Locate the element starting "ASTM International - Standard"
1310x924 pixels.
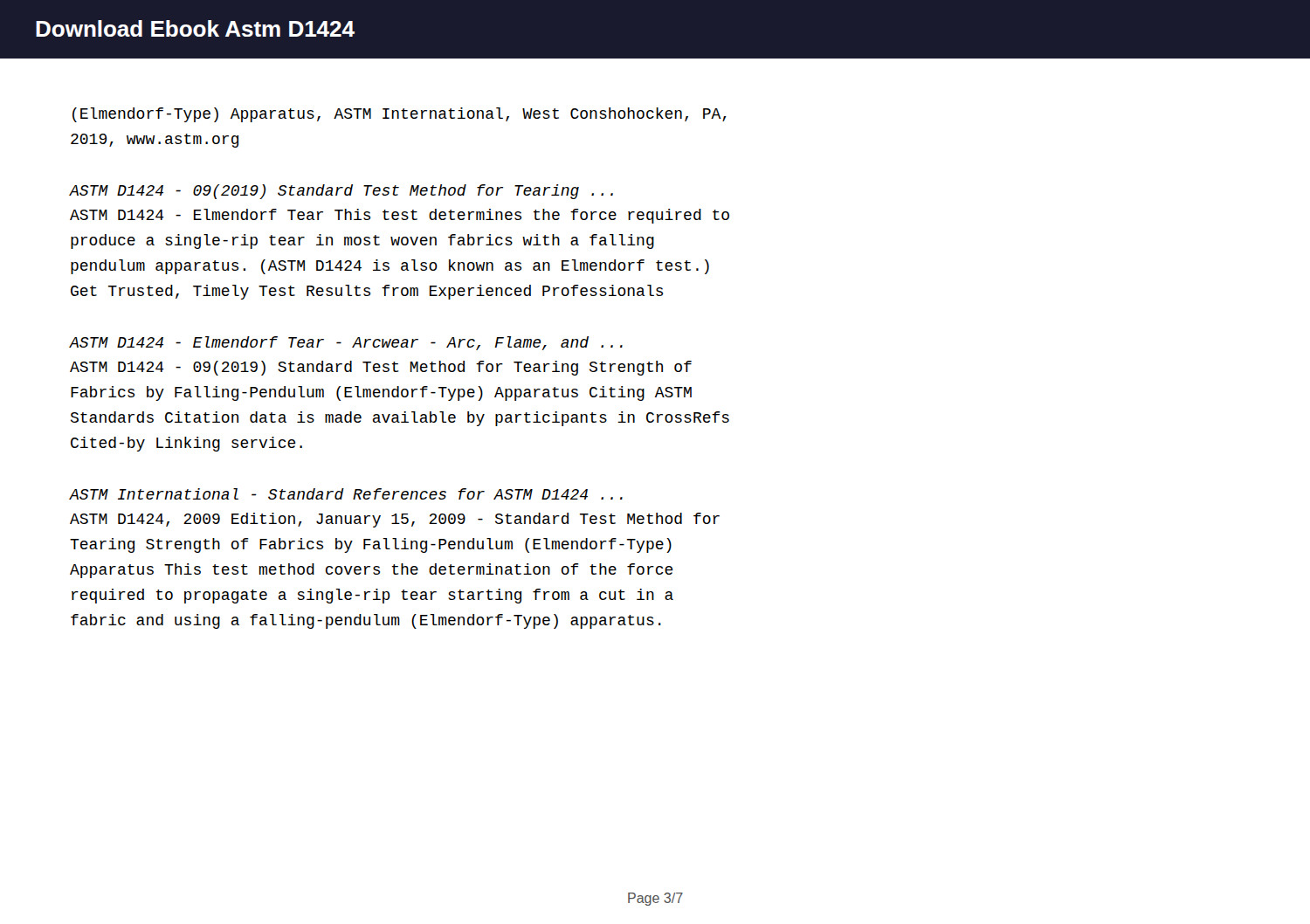pyautogui.click(x=395, y=558)
